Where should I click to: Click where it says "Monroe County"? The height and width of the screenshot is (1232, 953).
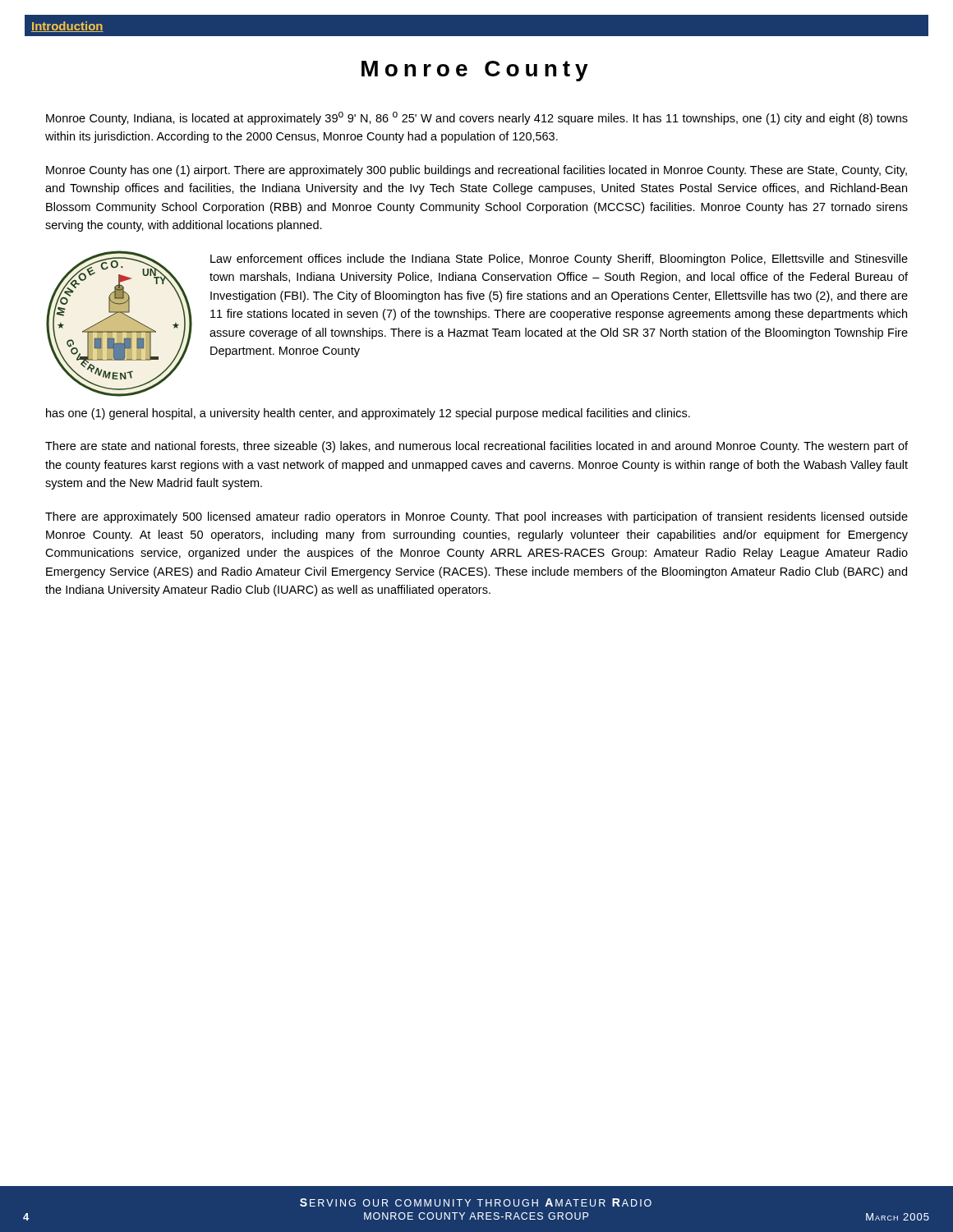pos(476,69)
